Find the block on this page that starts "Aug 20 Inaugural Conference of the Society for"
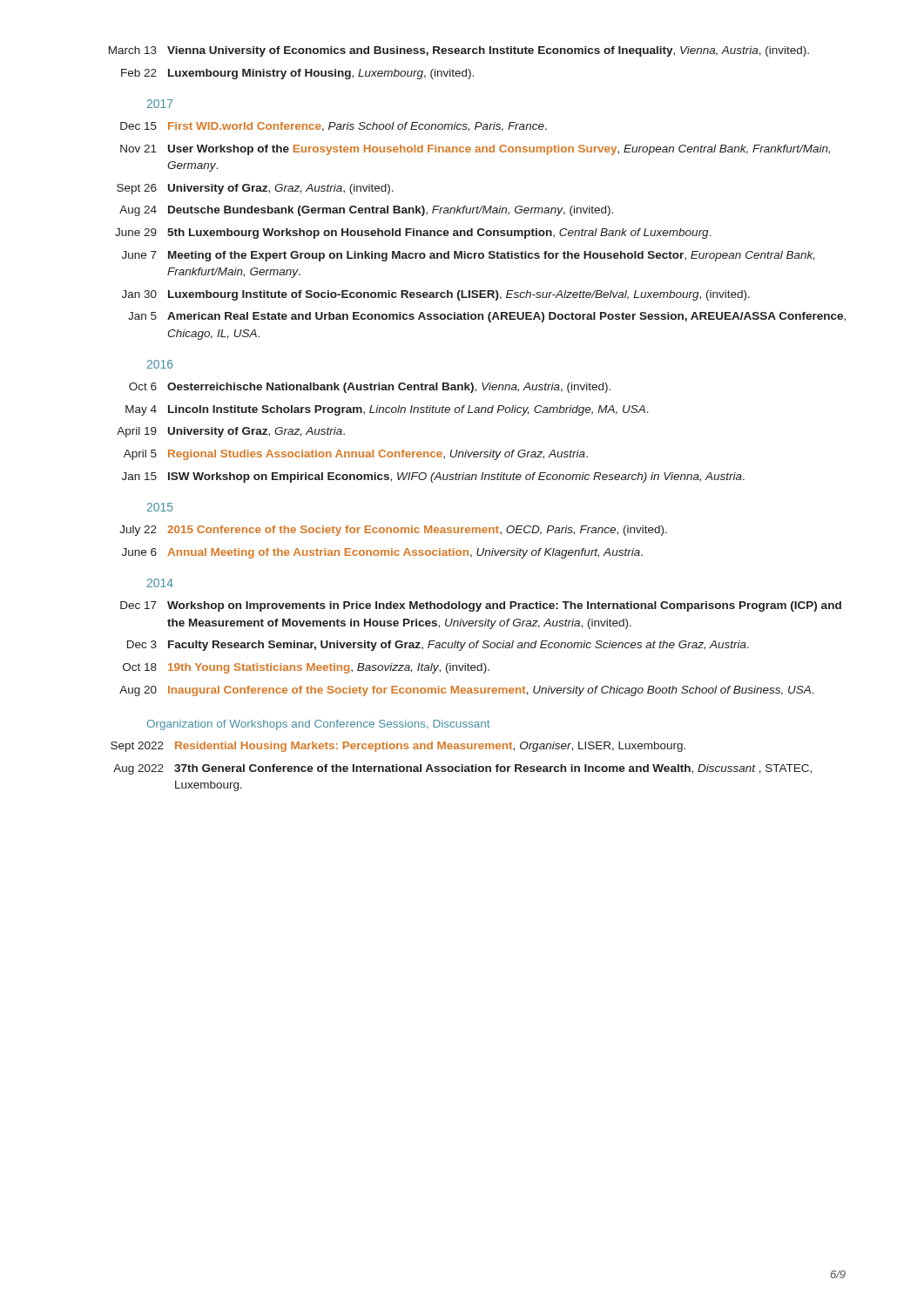This screenshot has height=1307, width=924. click(x=474, y=689)
